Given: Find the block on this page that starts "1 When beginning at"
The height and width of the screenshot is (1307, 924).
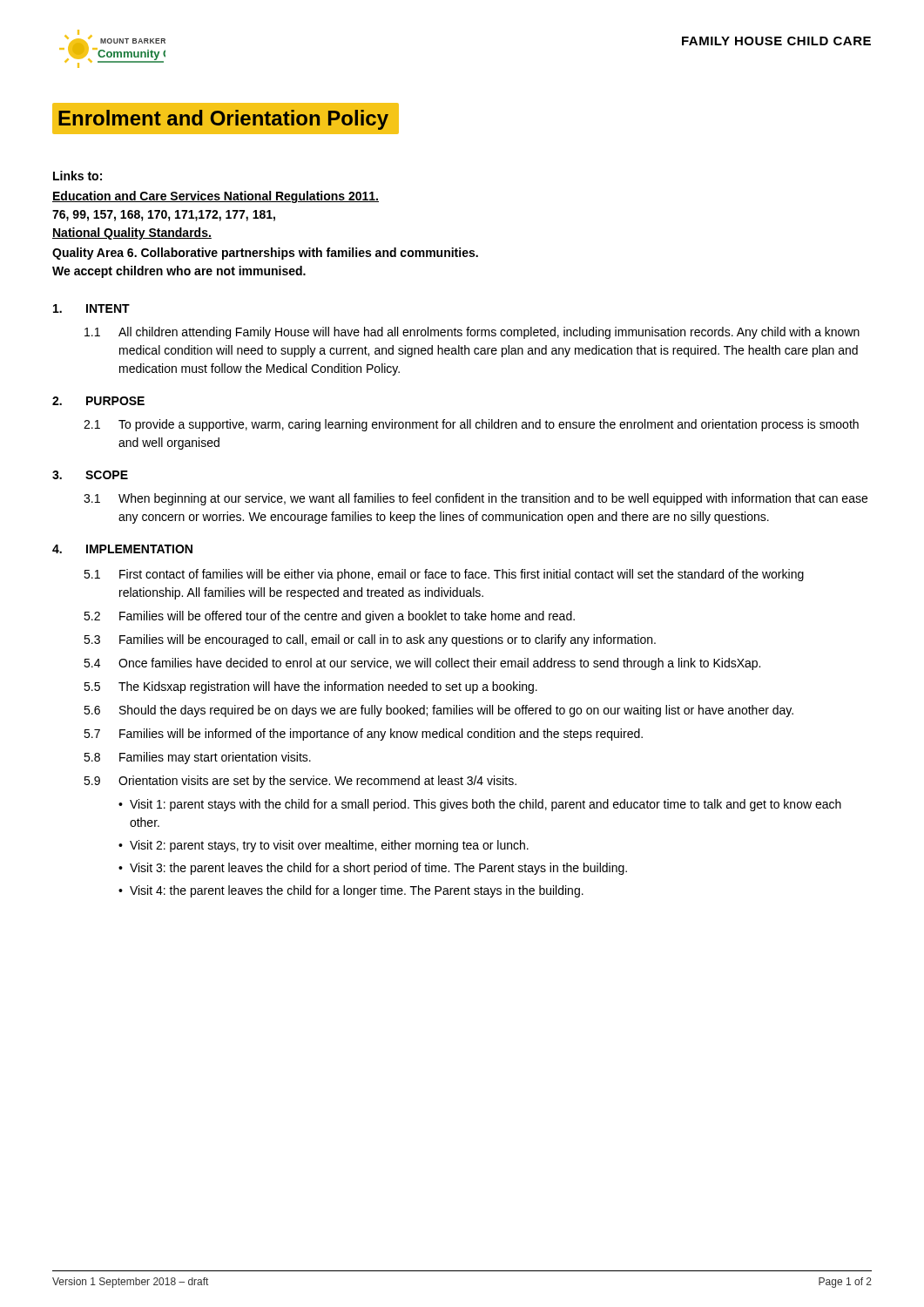Looking at the screenshot, I should pyautogui.click(x=478, y=508).
